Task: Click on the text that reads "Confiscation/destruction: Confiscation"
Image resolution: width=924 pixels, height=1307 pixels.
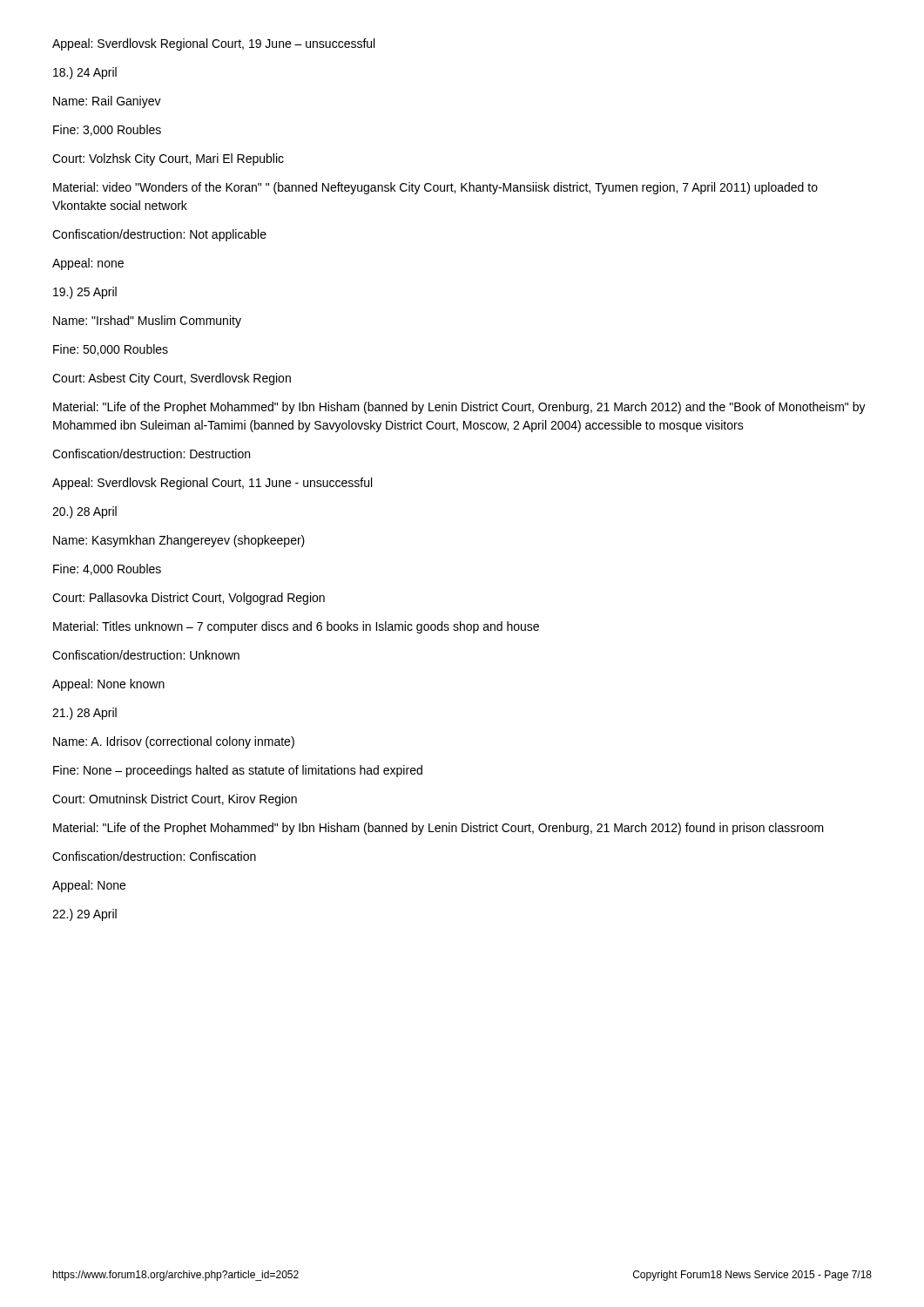Action: 154,857
